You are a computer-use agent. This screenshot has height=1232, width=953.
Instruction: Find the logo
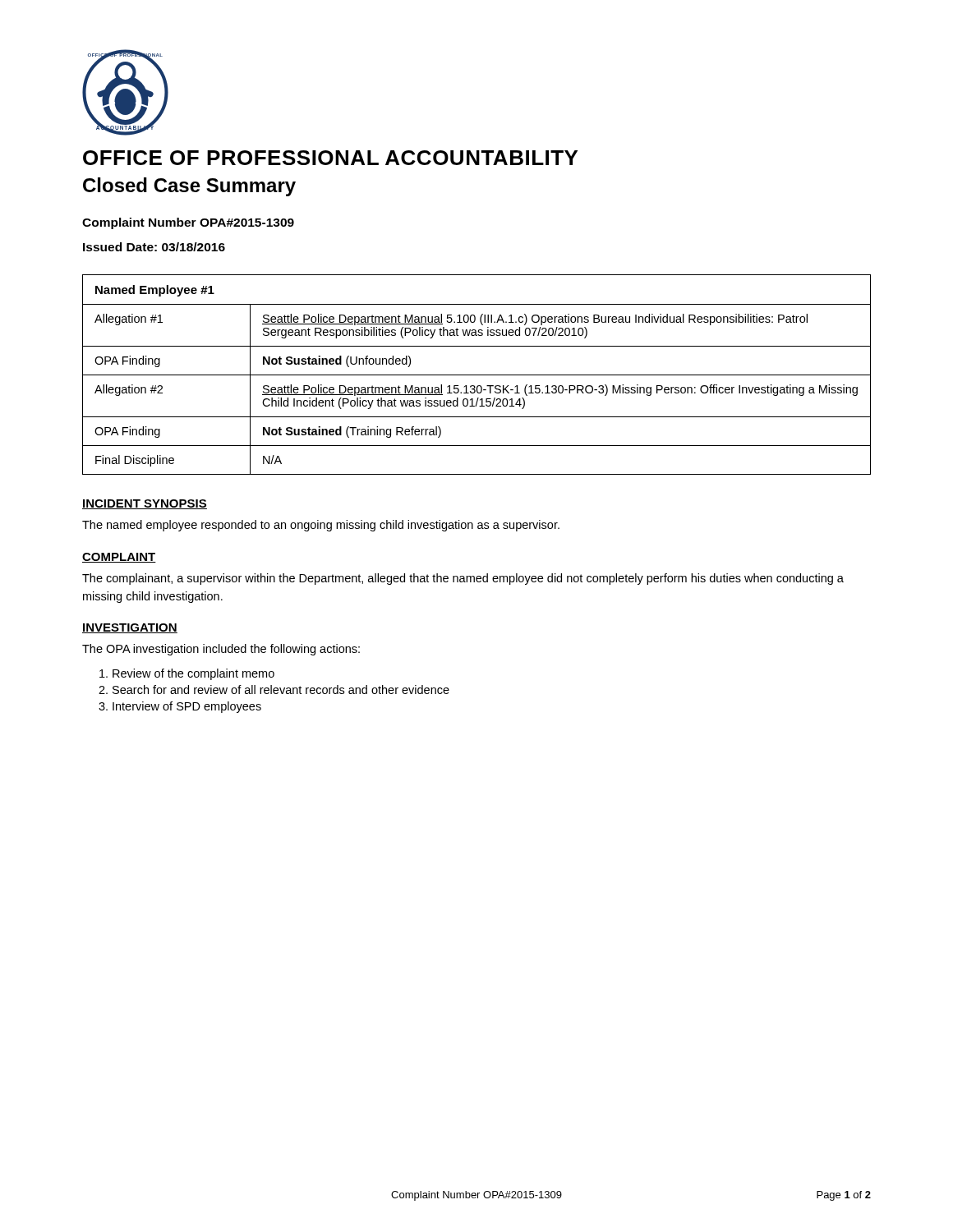tap(476, 92)
